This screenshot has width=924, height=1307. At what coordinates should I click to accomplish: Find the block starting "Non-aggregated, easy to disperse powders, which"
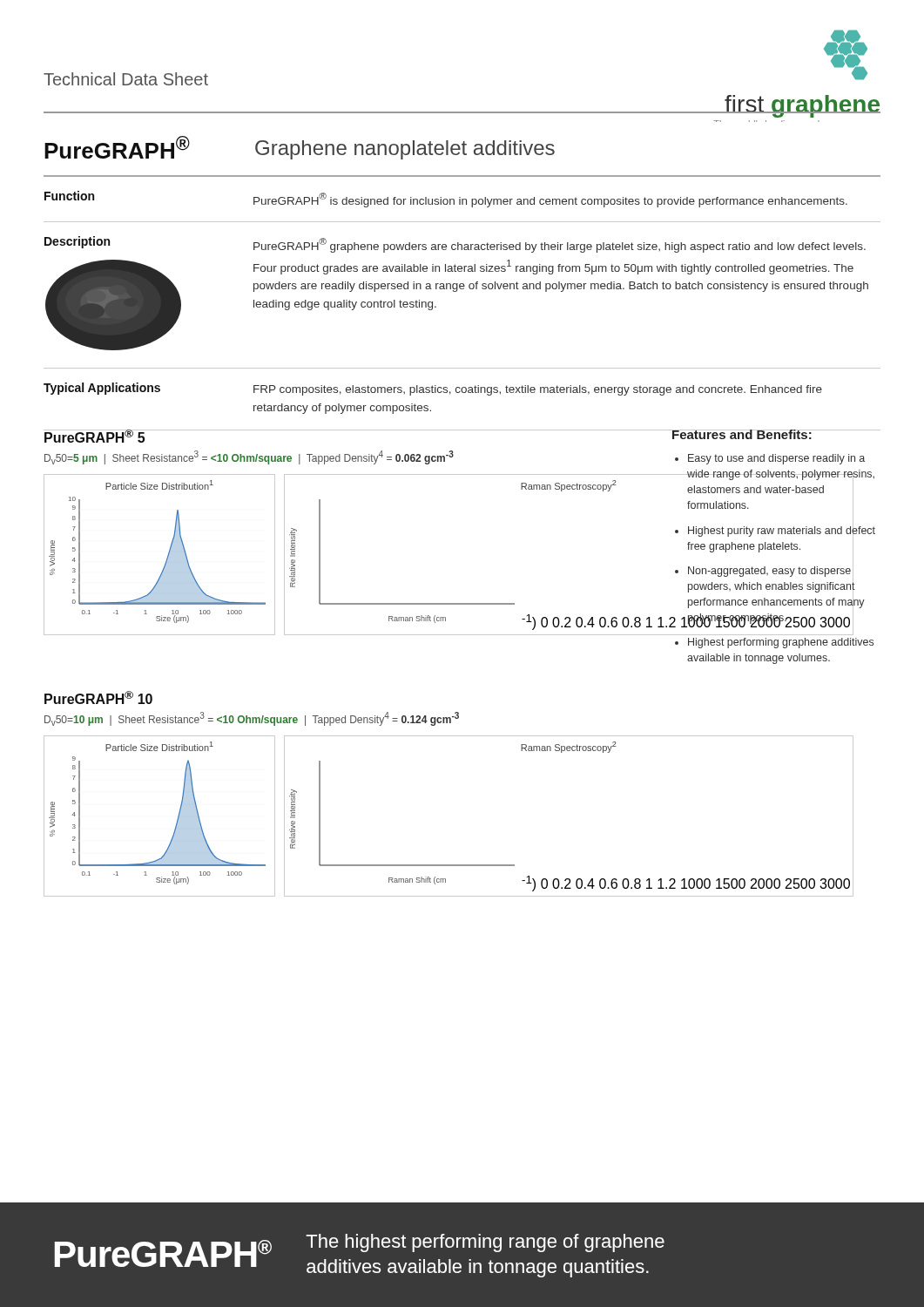(x=776, y=594)
